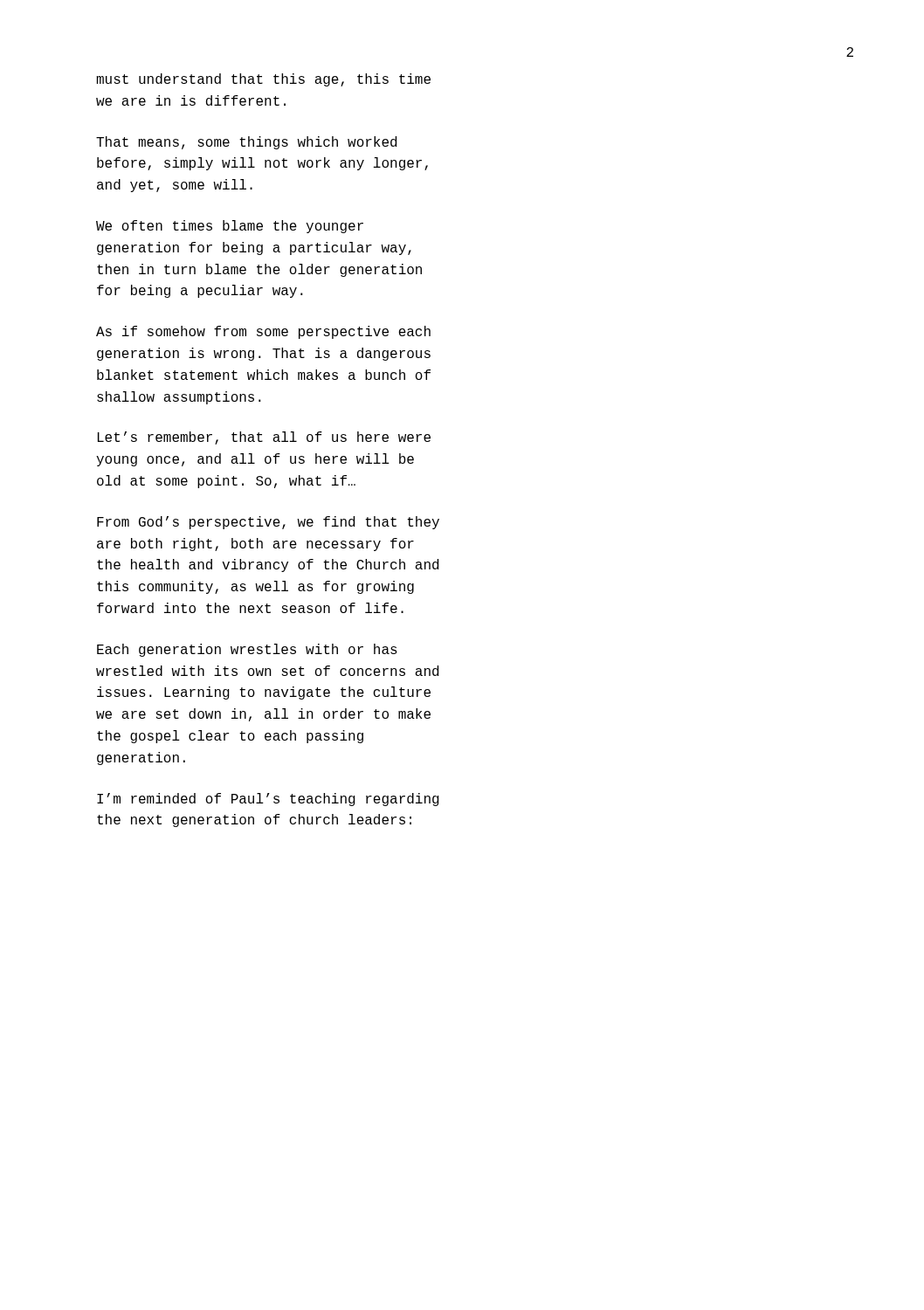Navigate to the element starting "From God’s perspective, we"
Viewport: 924px width, 1310px height.
(268, 566)
